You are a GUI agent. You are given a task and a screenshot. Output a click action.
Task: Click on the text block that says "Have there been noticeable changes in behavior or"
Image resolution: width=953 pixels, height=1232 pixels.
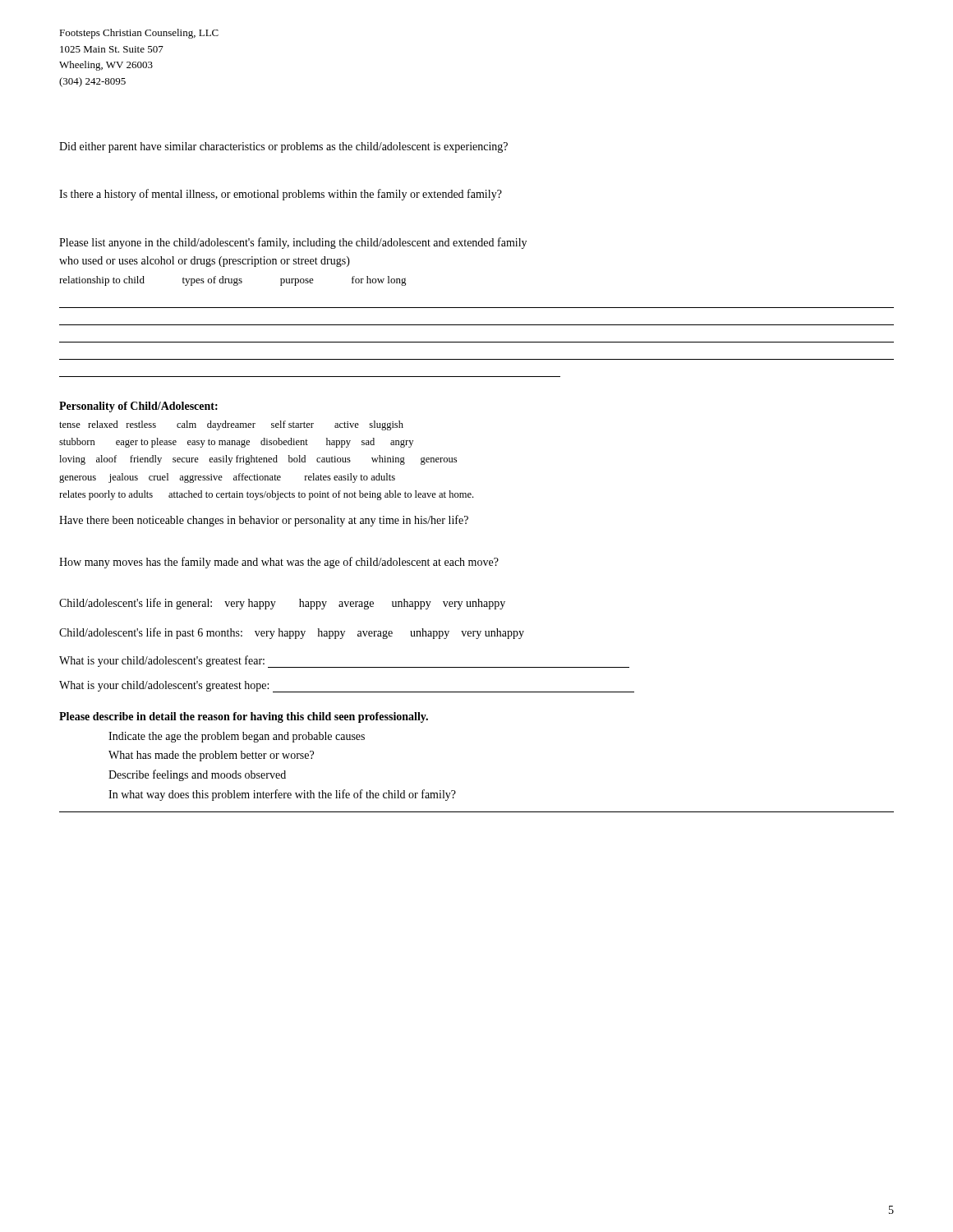click(x=264, y=521)
